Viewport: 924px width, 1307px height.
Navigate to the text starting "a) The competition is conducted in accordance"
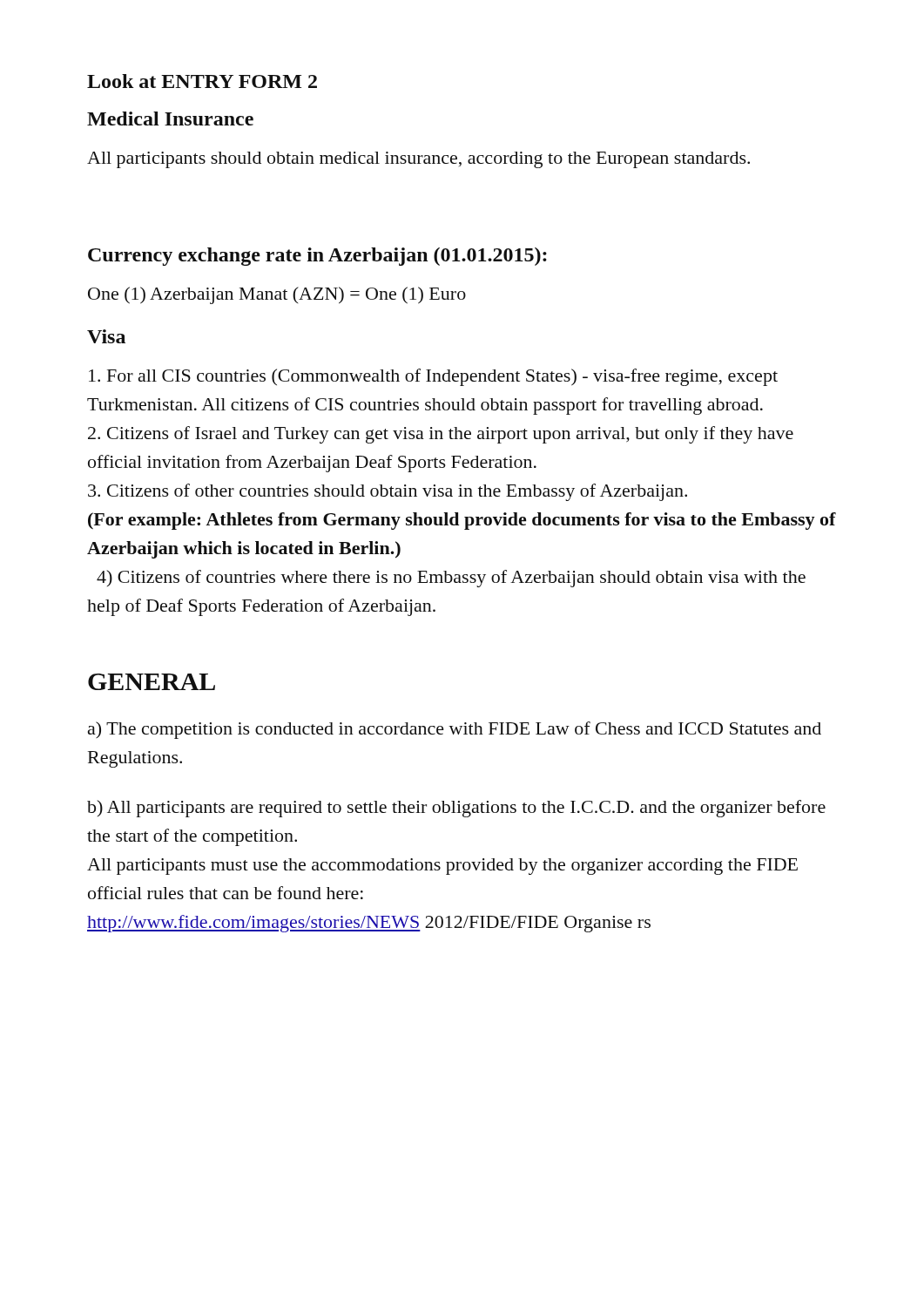(454, 742)
